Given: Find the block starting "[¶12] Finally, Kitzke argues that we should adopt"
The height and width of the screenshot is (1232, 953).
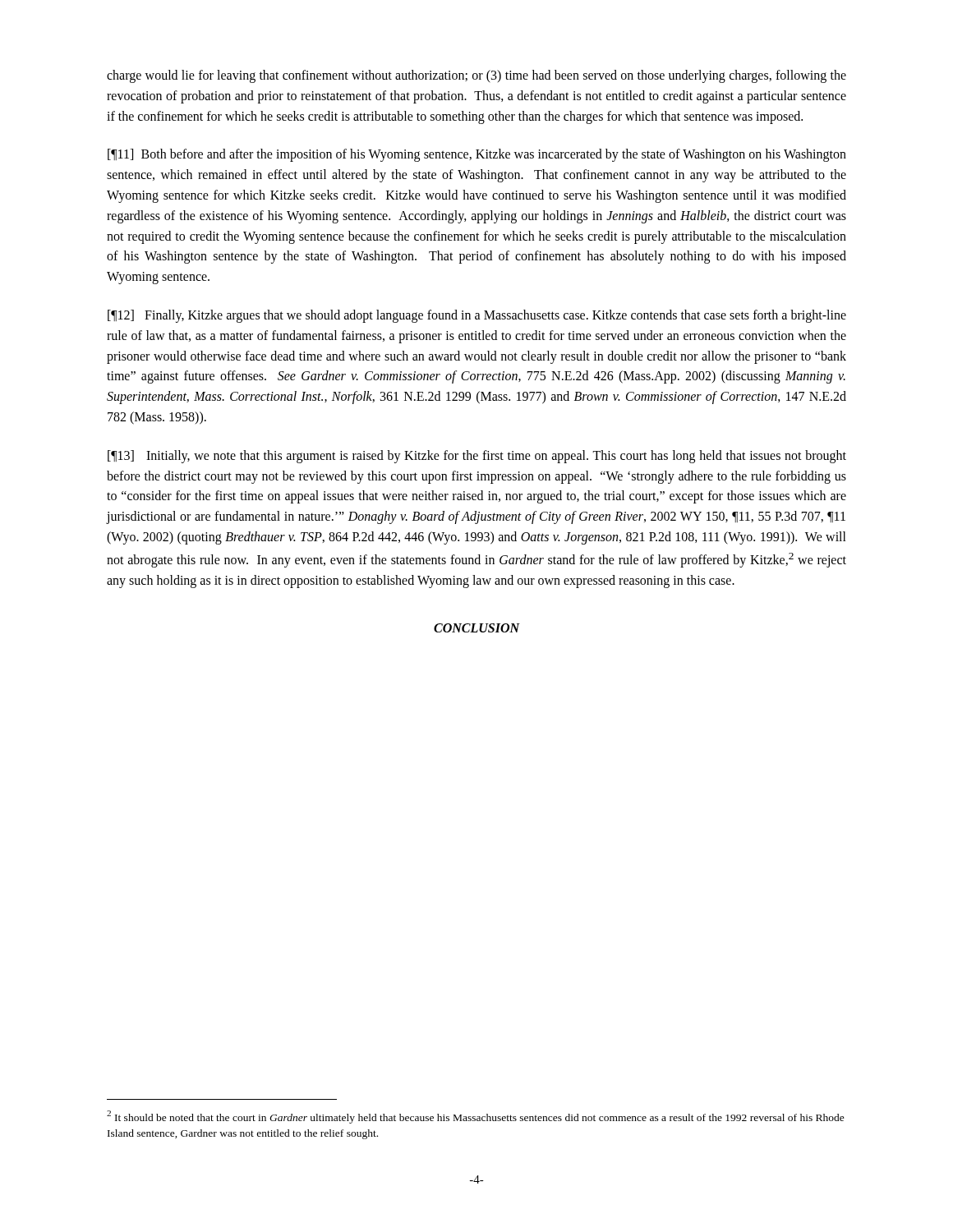Looking at the screenshot, I should 476,366.
